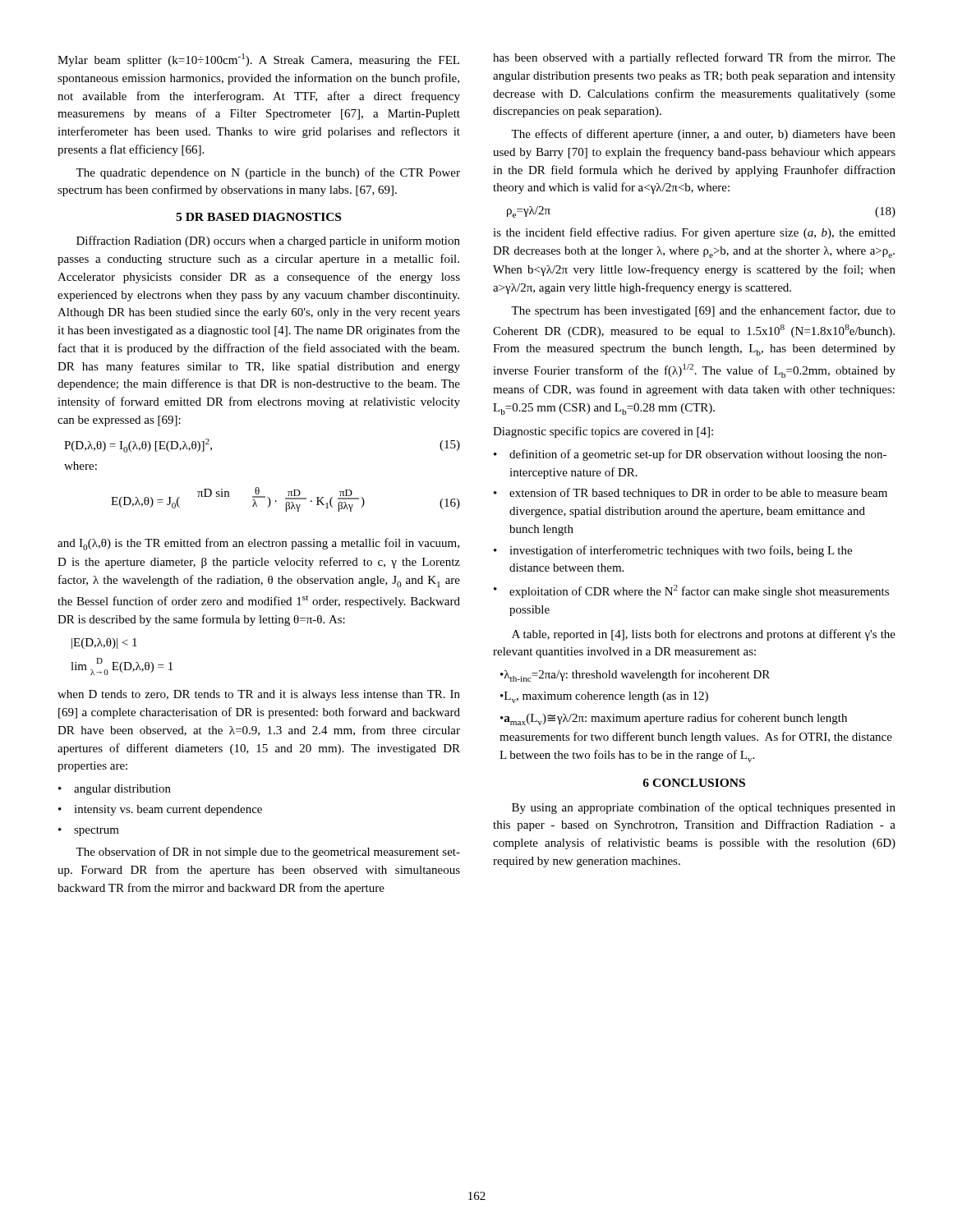
Task: Navigate to the text starting "E(D,λ,θ) = J0( πD sin θ λ )"
Action: (x=259, y=503)
